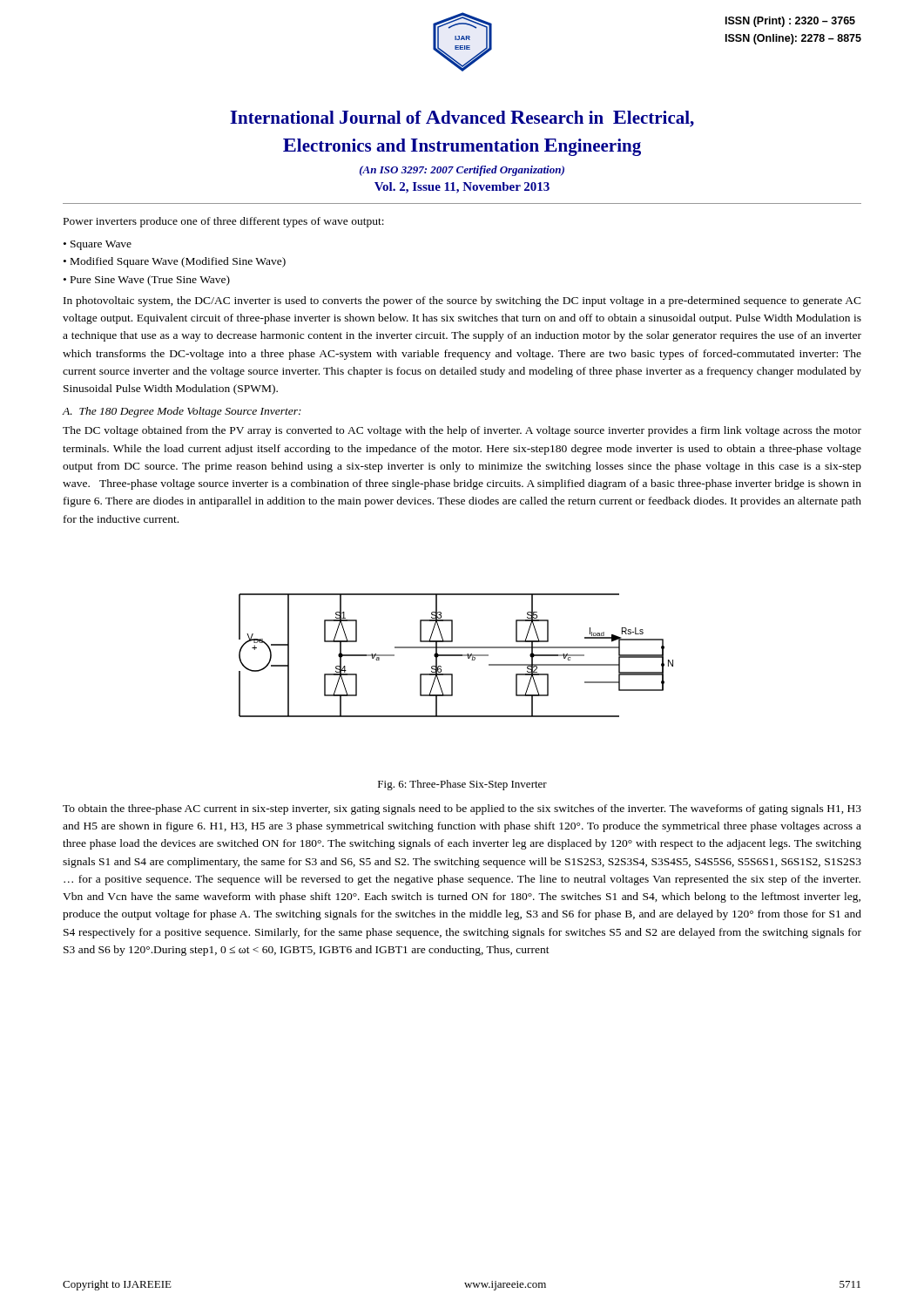Select the caption that reads "Fig. 6: Three-Phase Six-Step Inverter"

[x=462, y=784]
